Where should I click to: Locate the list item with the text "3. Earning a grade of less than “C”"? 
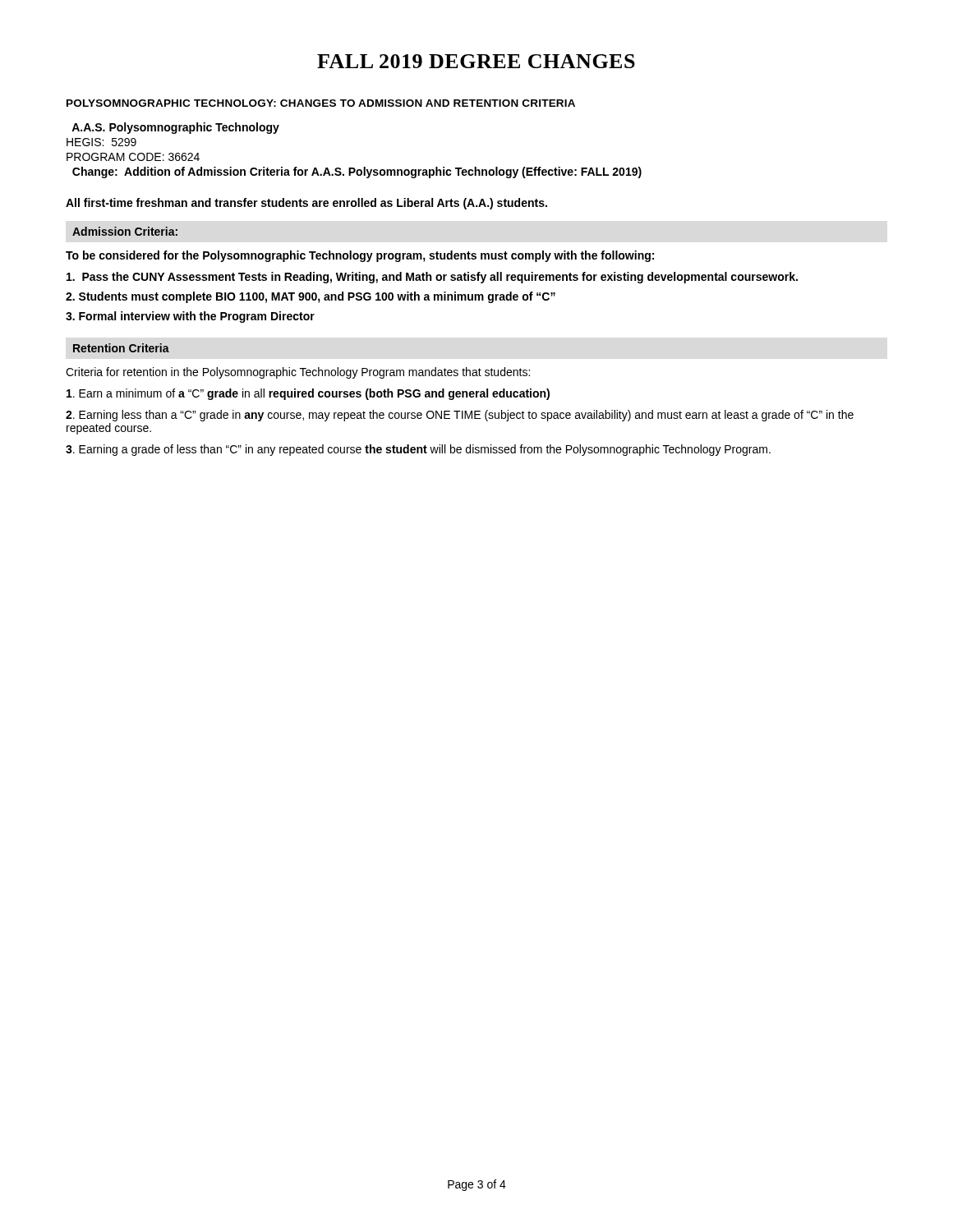(419, 449)
